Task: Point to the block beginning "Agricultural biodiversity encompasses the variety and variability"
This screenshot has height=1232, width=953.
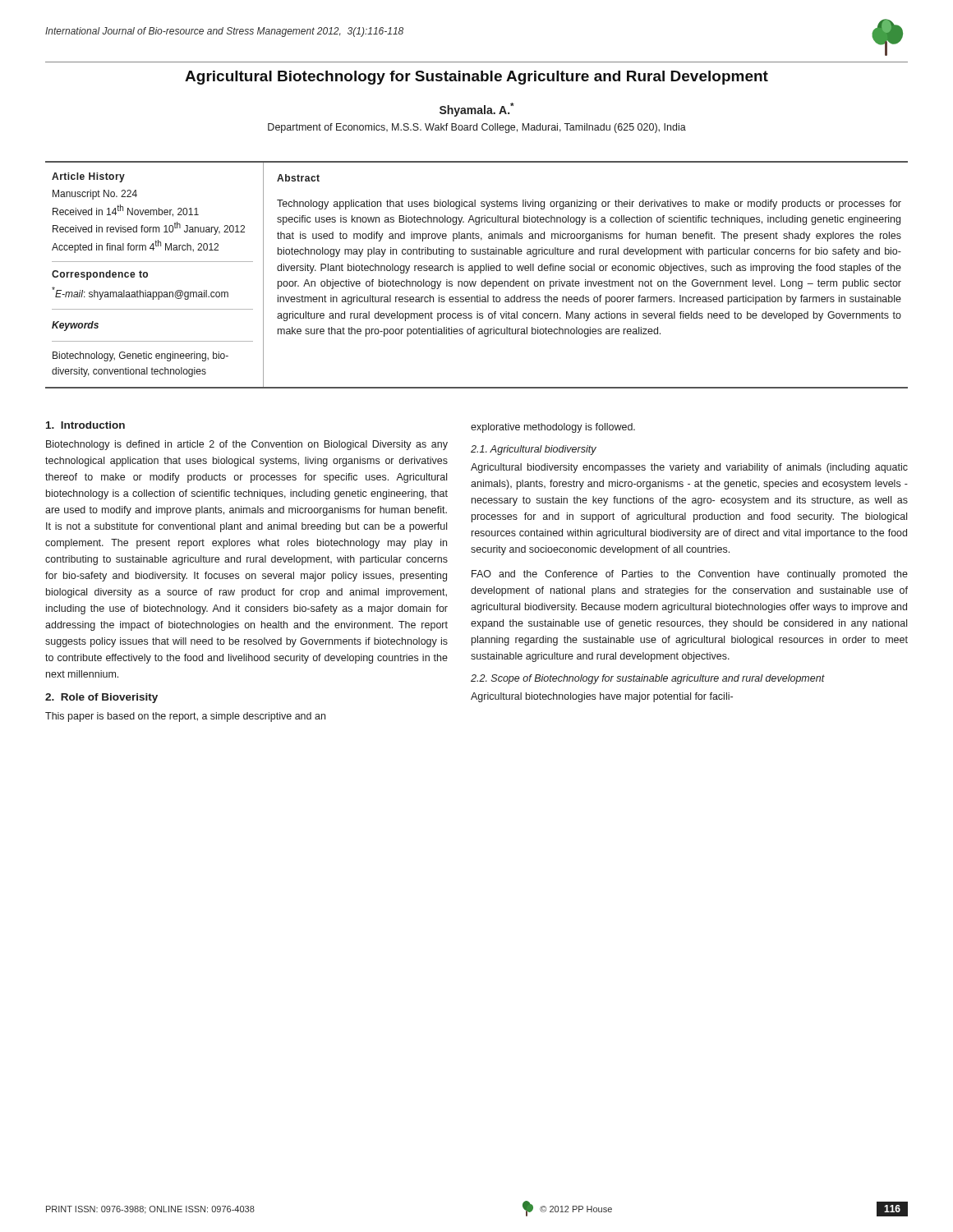Action: (689, 508)
